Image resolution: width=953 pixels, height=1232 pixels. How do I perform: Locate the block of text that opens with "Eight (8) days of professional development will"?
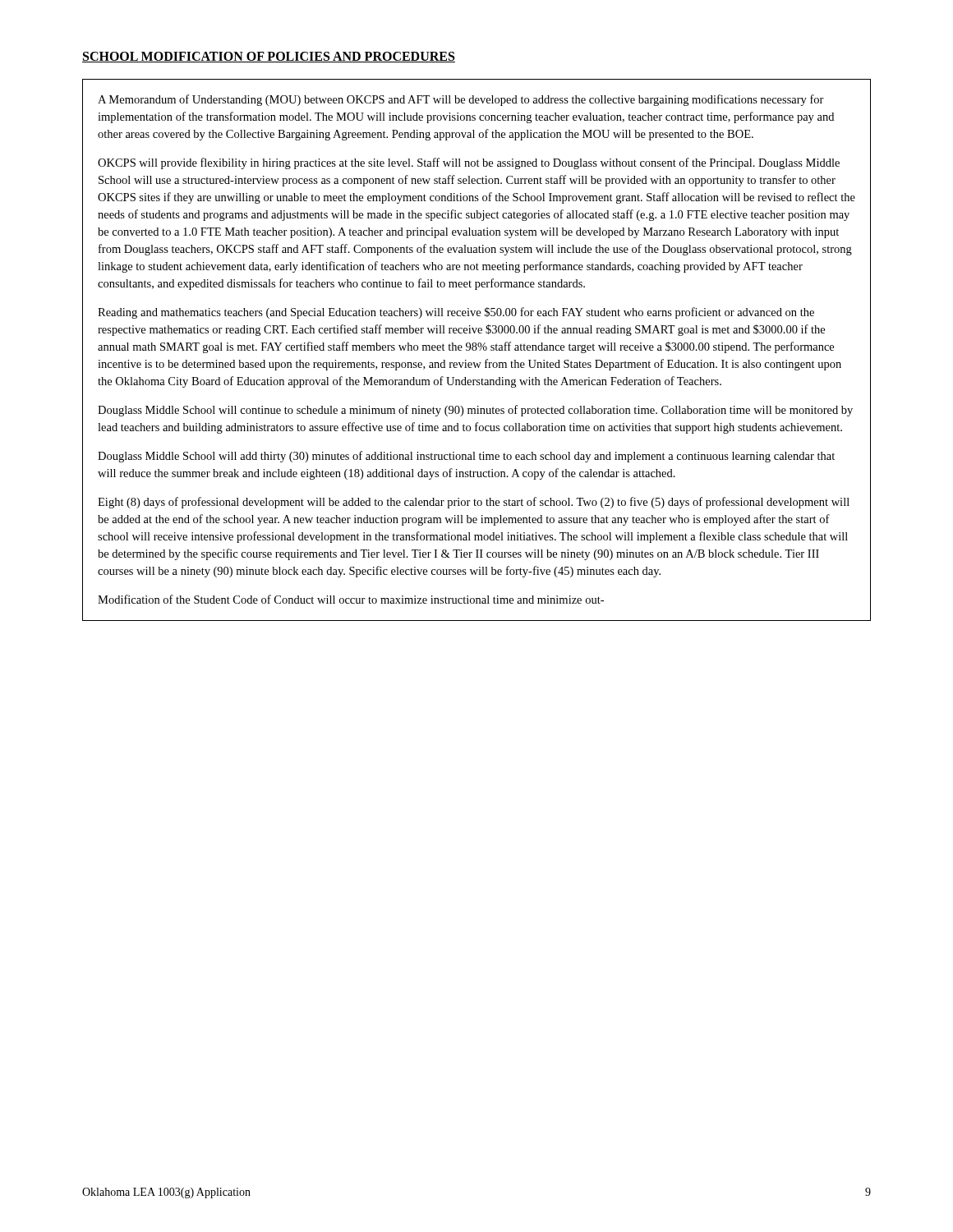[x=474, y=537]
